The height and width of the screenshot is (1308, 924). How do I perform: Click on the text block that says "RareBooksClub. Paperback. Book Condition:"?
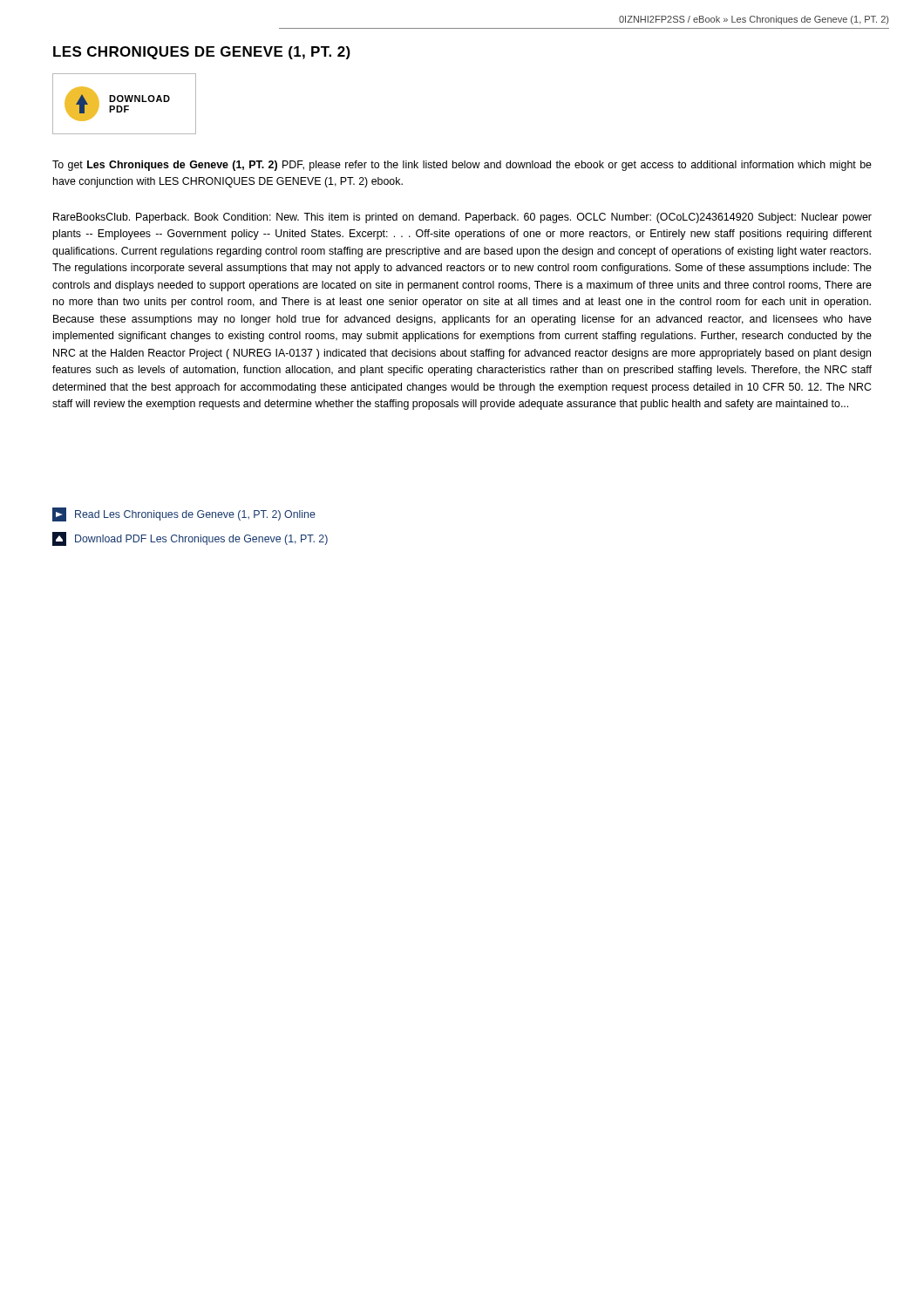(x=462, y=310)
